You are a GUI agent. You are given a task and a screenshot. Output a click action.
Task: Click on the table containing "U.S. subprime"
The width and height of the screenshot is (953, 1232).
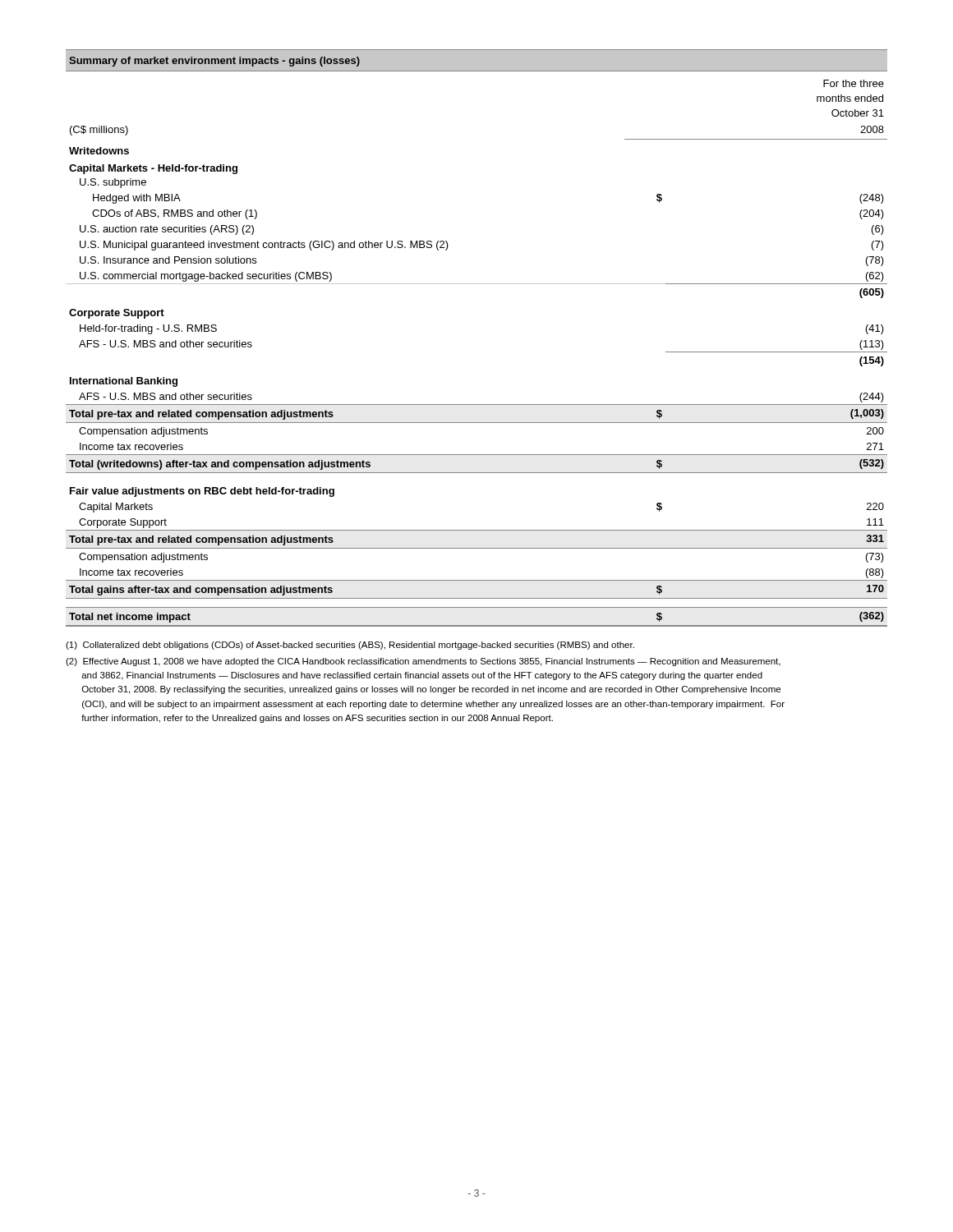click(476, 338)
